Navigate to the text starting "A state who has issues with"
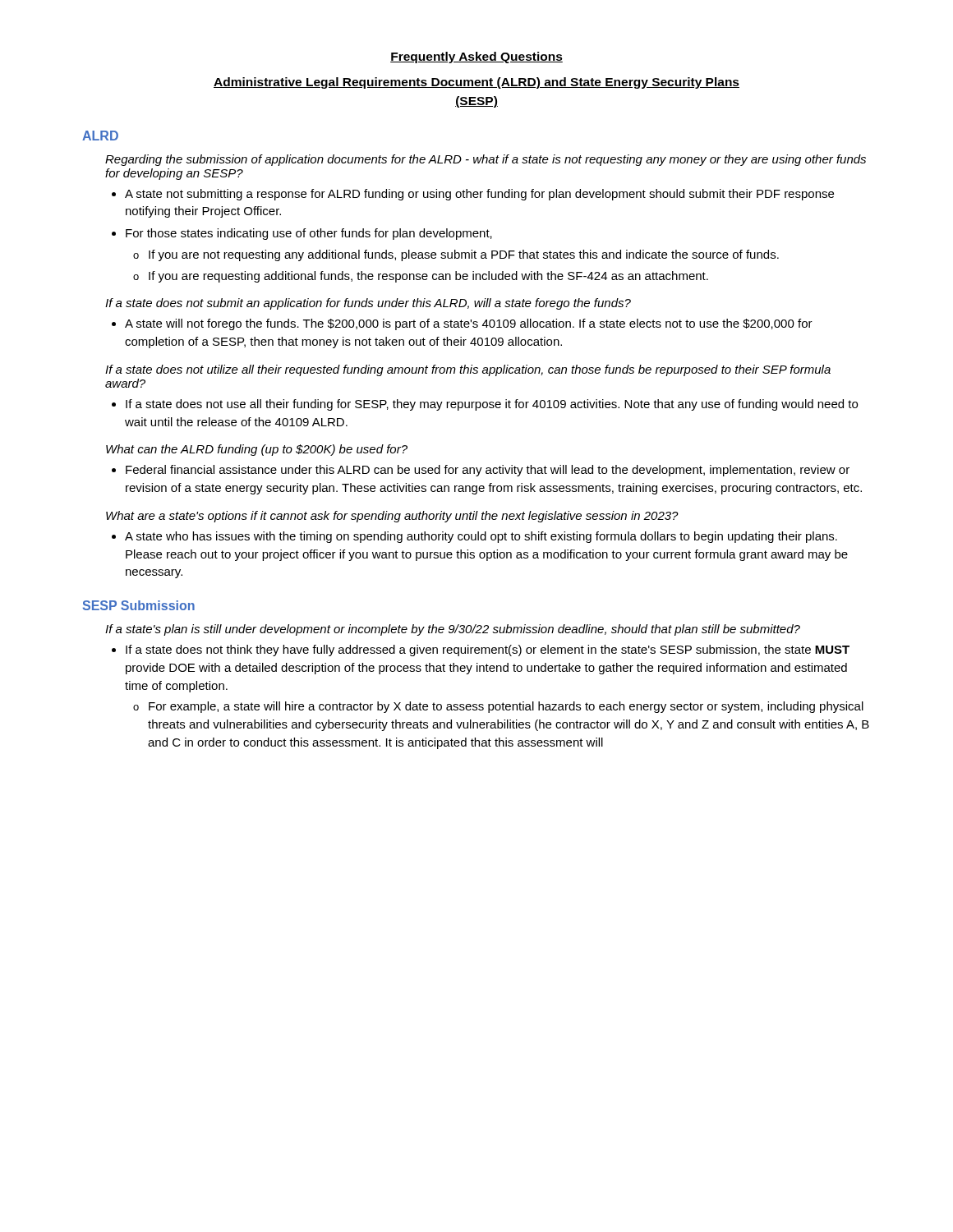 pyautogui.click(x=486, y=554)
